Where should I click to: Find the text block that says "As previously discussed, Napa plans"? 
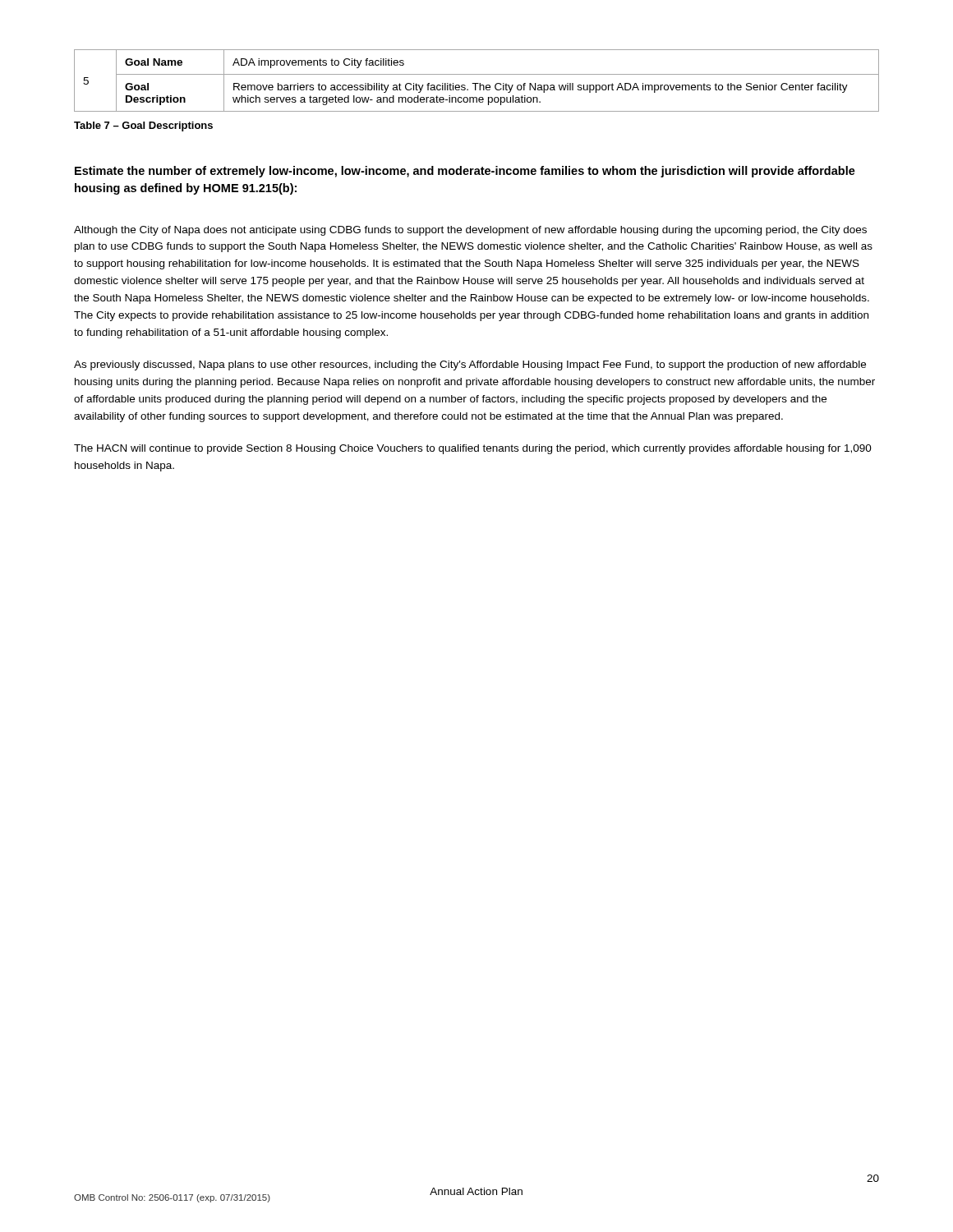476,391
